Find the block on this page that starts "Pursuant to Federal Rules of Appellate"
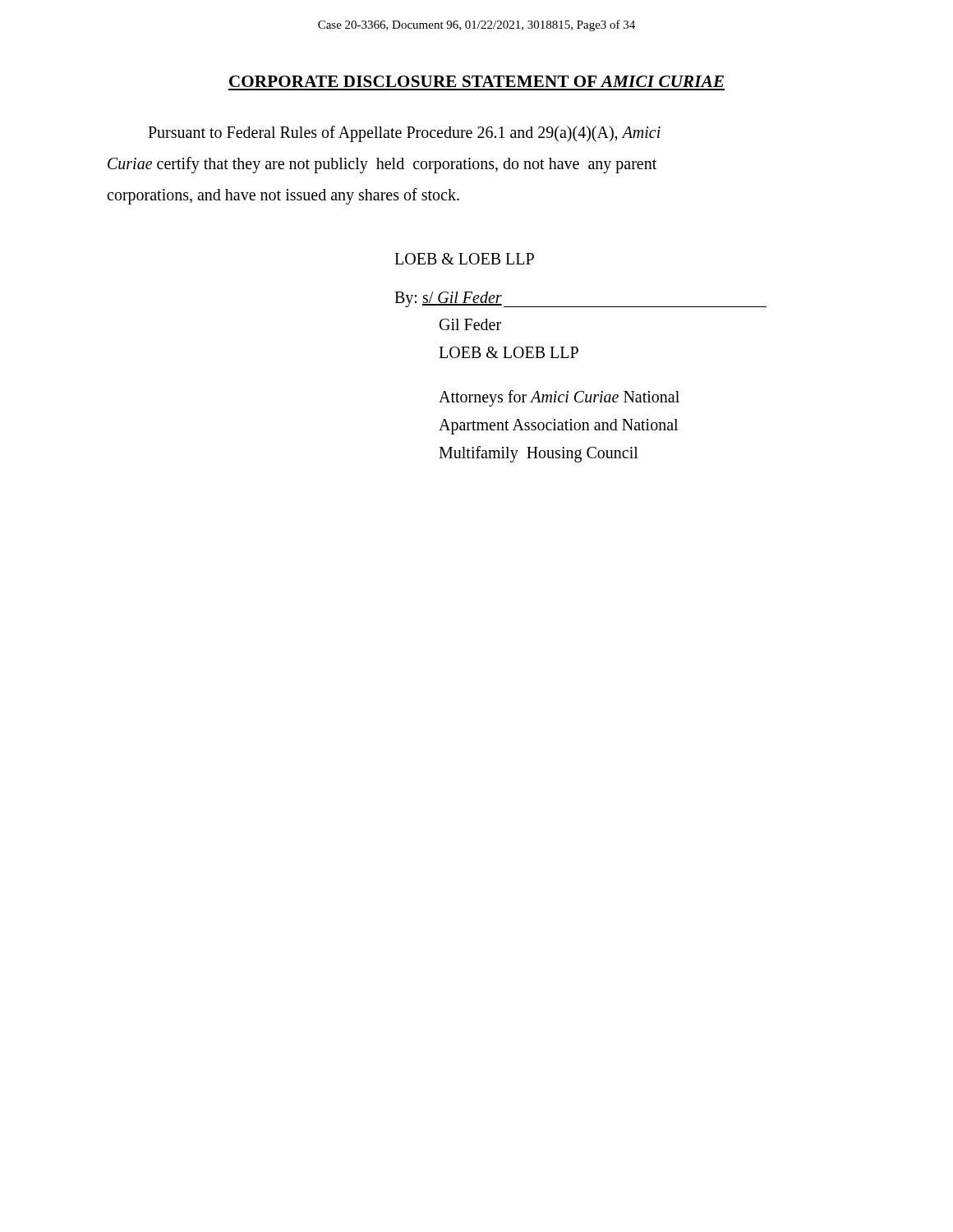 (404, 132)
